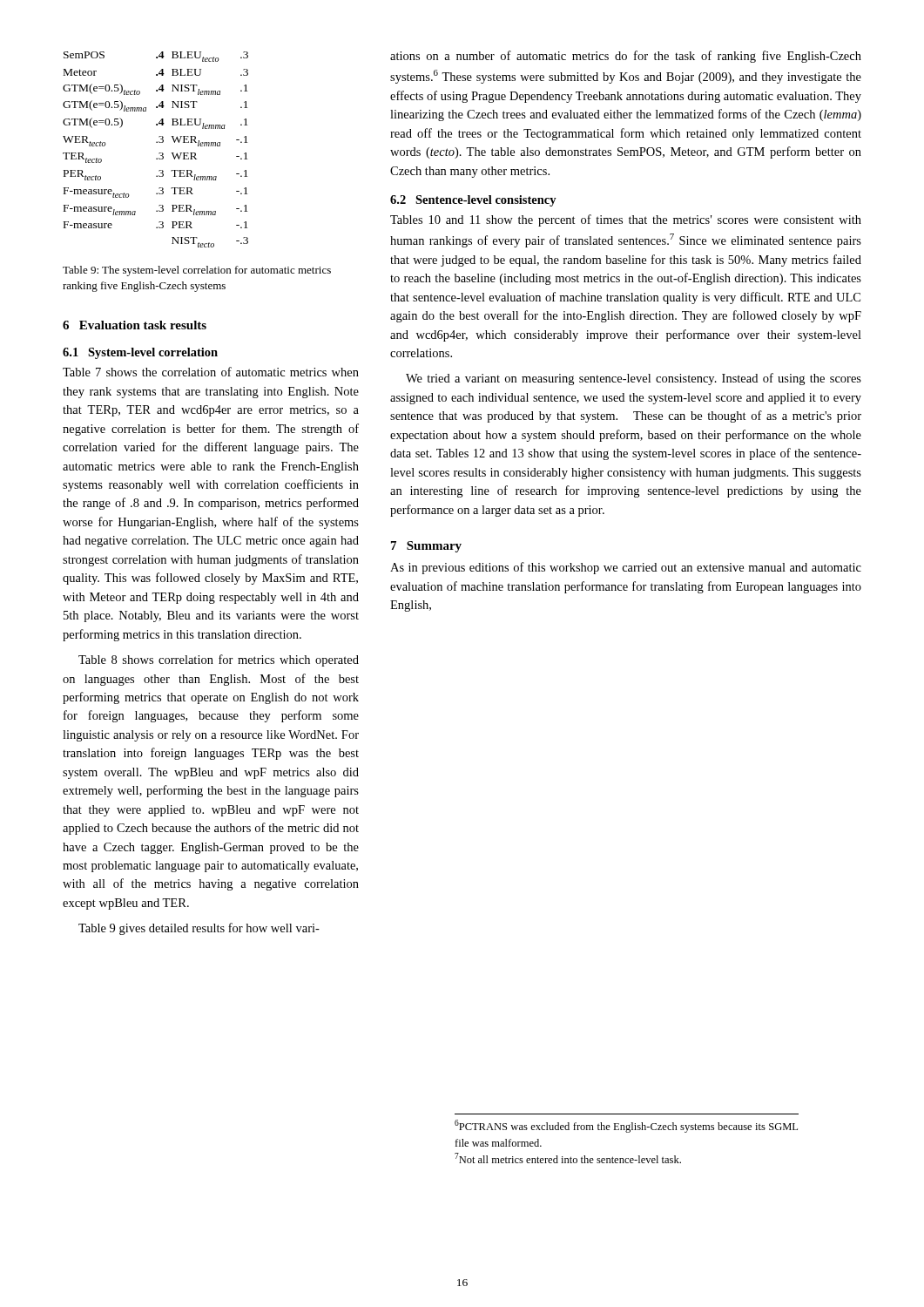
Task: Where is the passage that starts "Table 7 shows the correlation of automatic metrics"?
Action: 211,504
